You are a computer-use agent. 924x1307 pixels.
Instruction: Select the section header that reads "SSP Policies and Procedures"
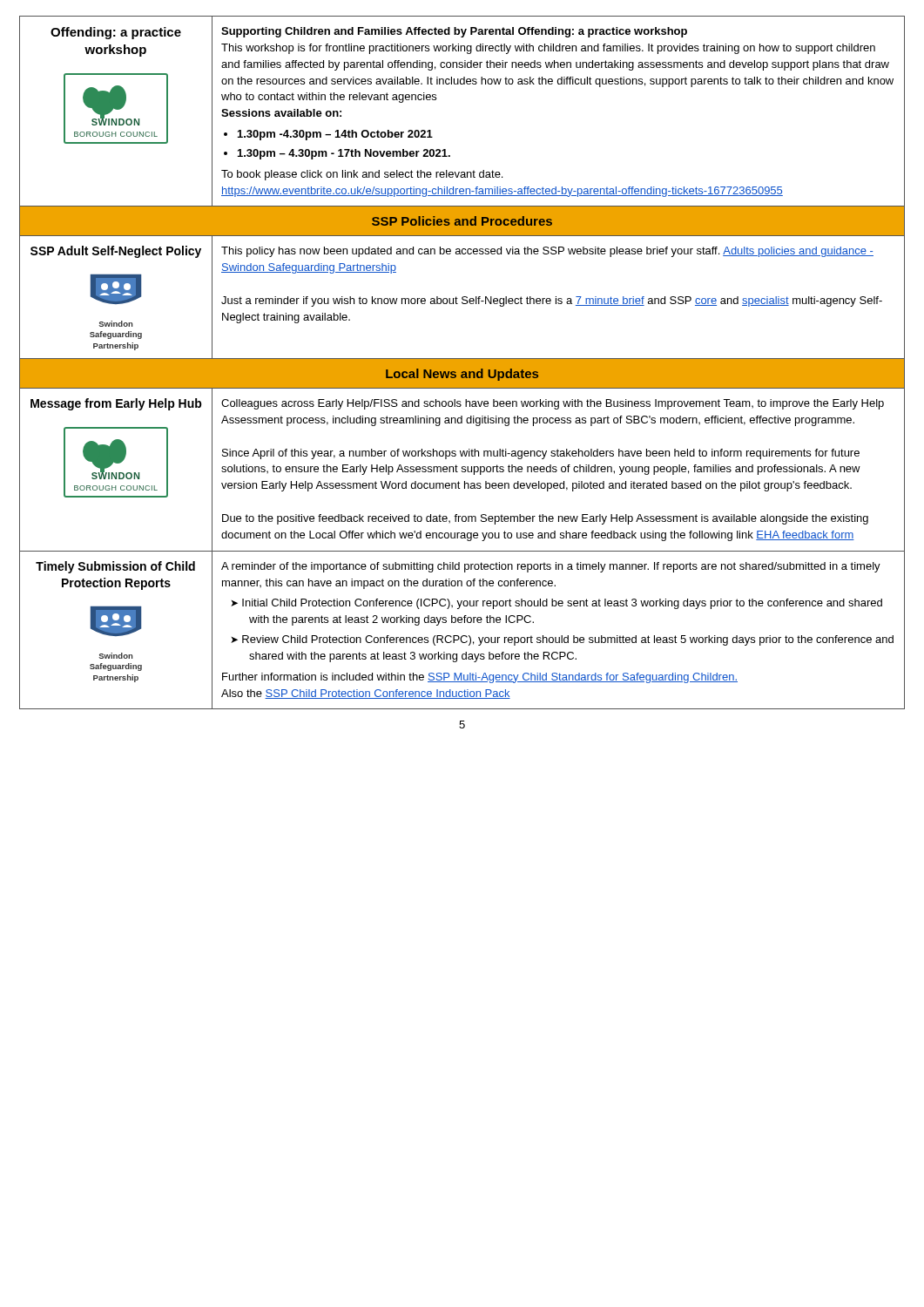pyautogui.click(x=462, y=221)
